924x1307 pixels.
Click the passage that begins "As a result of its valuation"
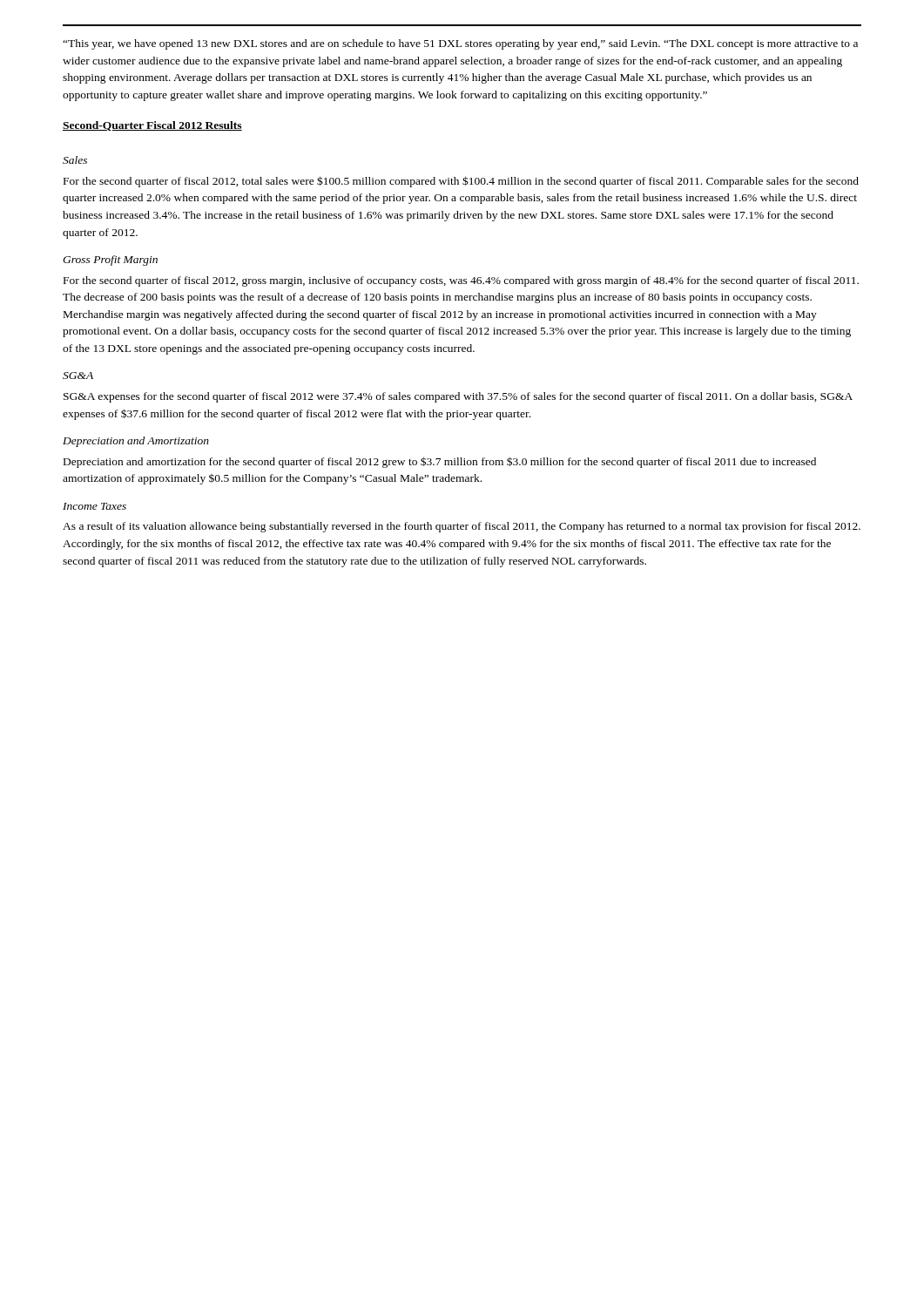[x=462, y=543]
